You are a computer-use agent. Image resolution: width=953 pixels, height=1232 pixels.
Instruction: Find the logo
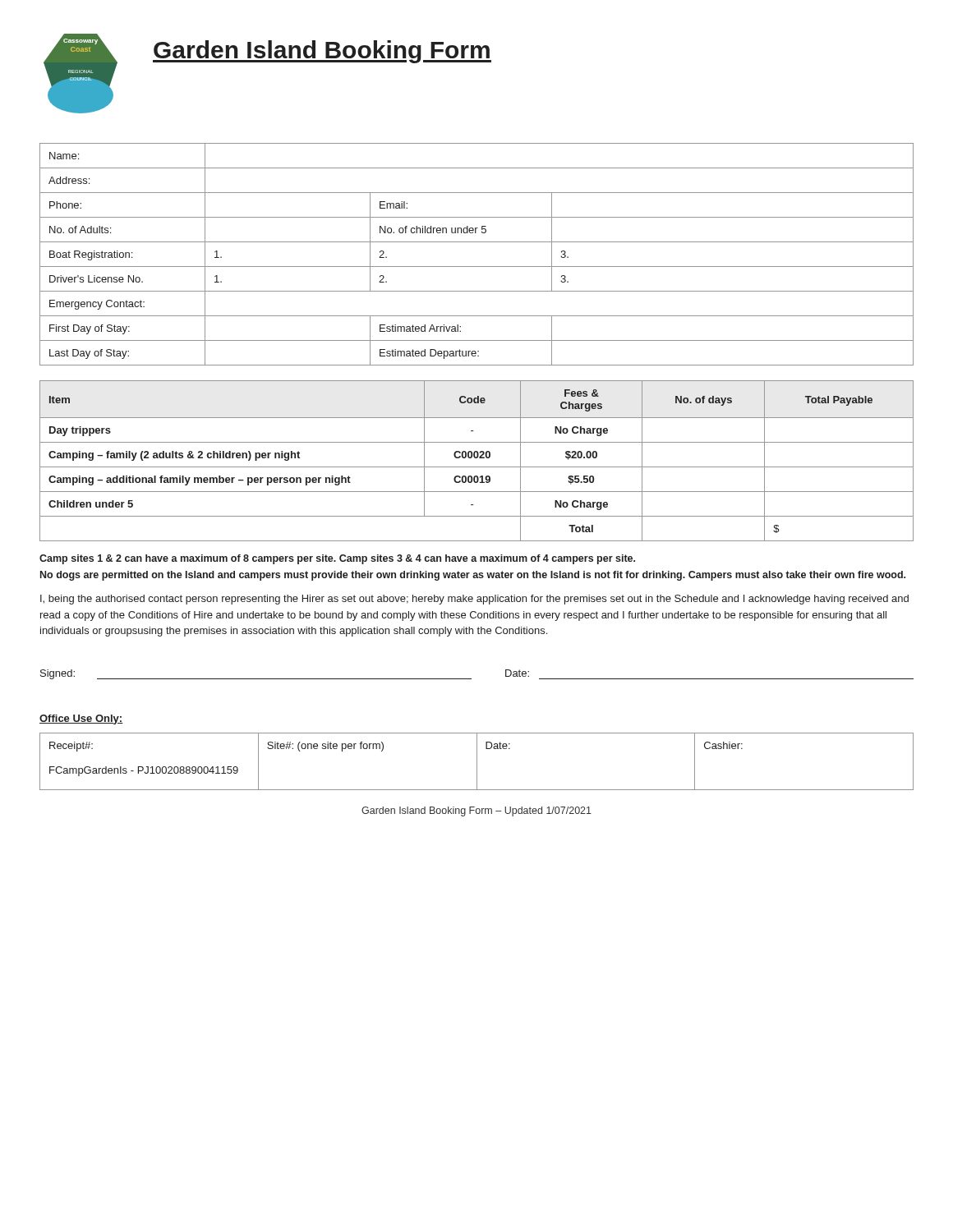coord(85,75)
